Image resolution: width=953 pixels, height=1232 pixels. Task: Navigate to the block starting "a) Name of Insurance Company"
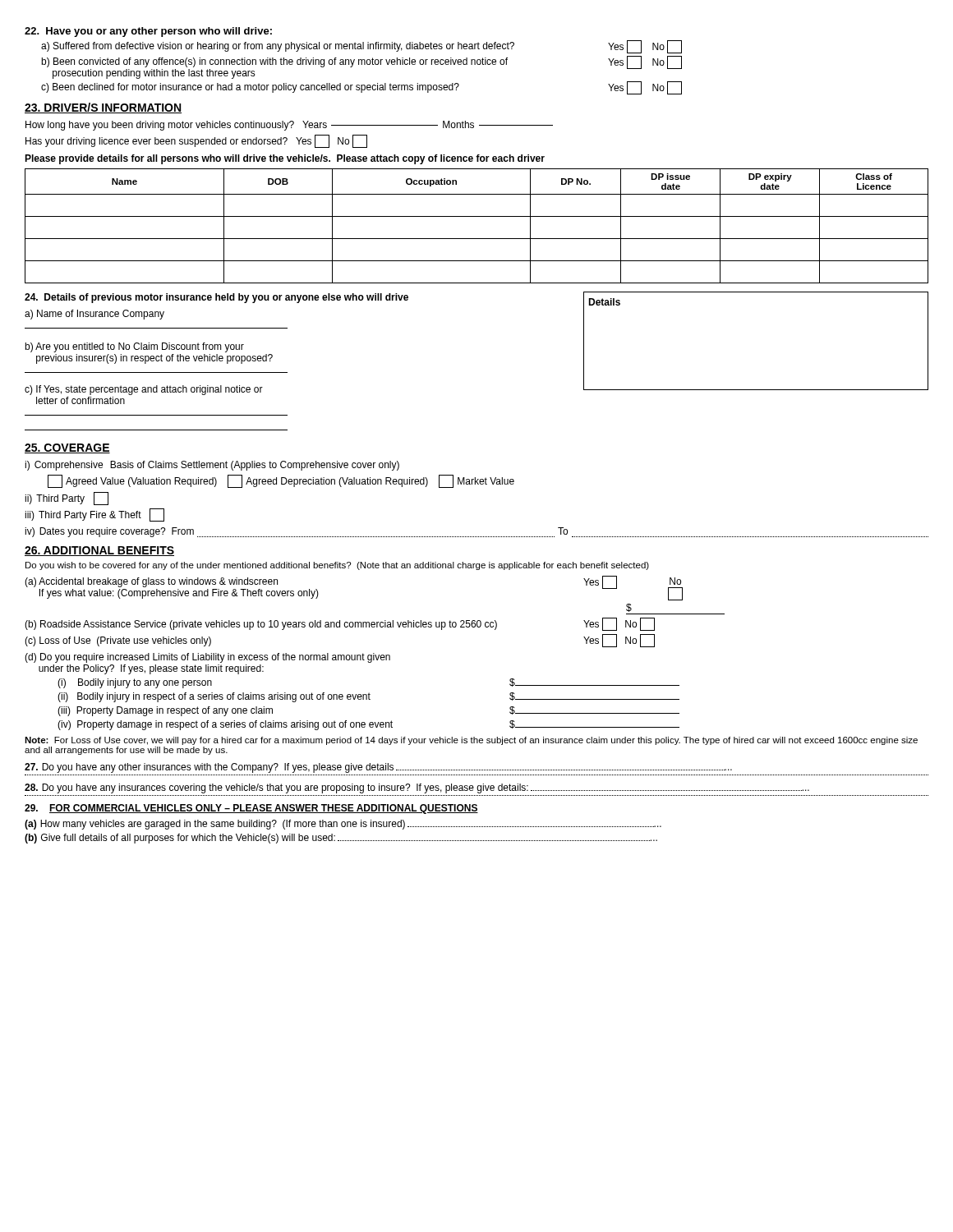[156, 318]
